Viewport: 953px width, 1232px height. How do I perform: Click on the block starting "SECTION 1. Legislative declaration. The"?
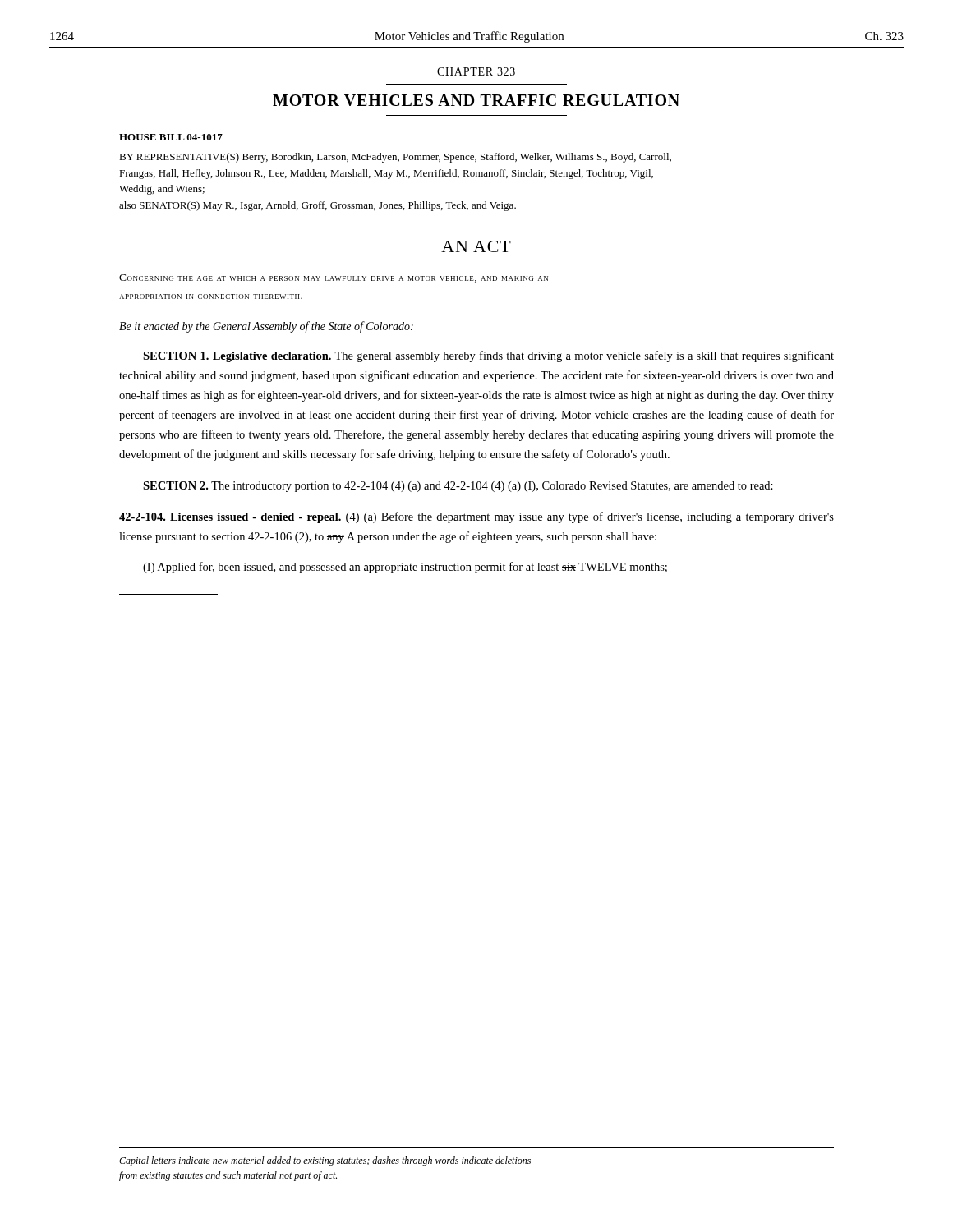point(476,405)
